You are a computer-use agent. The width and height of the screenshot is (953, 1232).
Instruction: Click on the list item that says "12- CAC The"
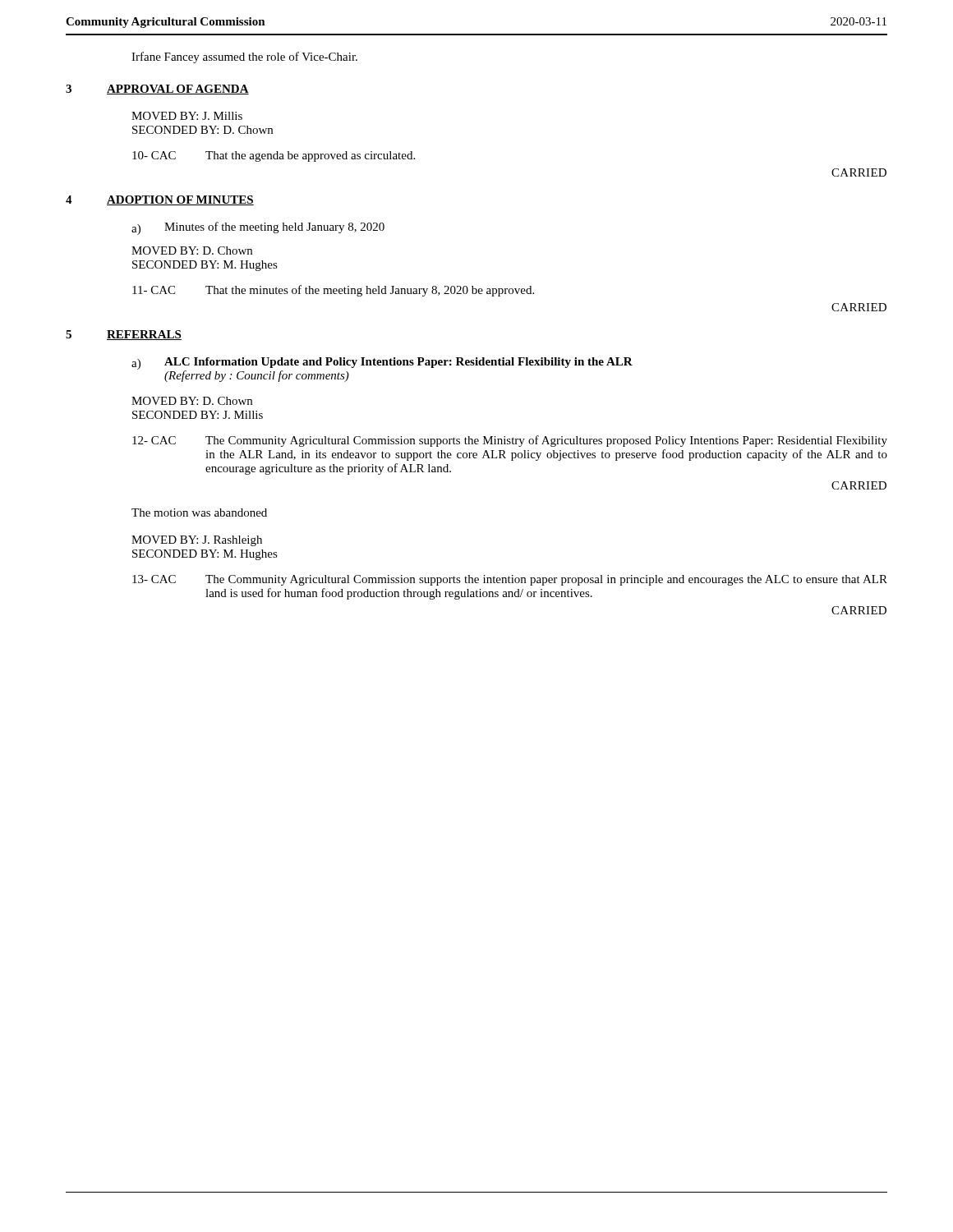(x=509, y=455)
